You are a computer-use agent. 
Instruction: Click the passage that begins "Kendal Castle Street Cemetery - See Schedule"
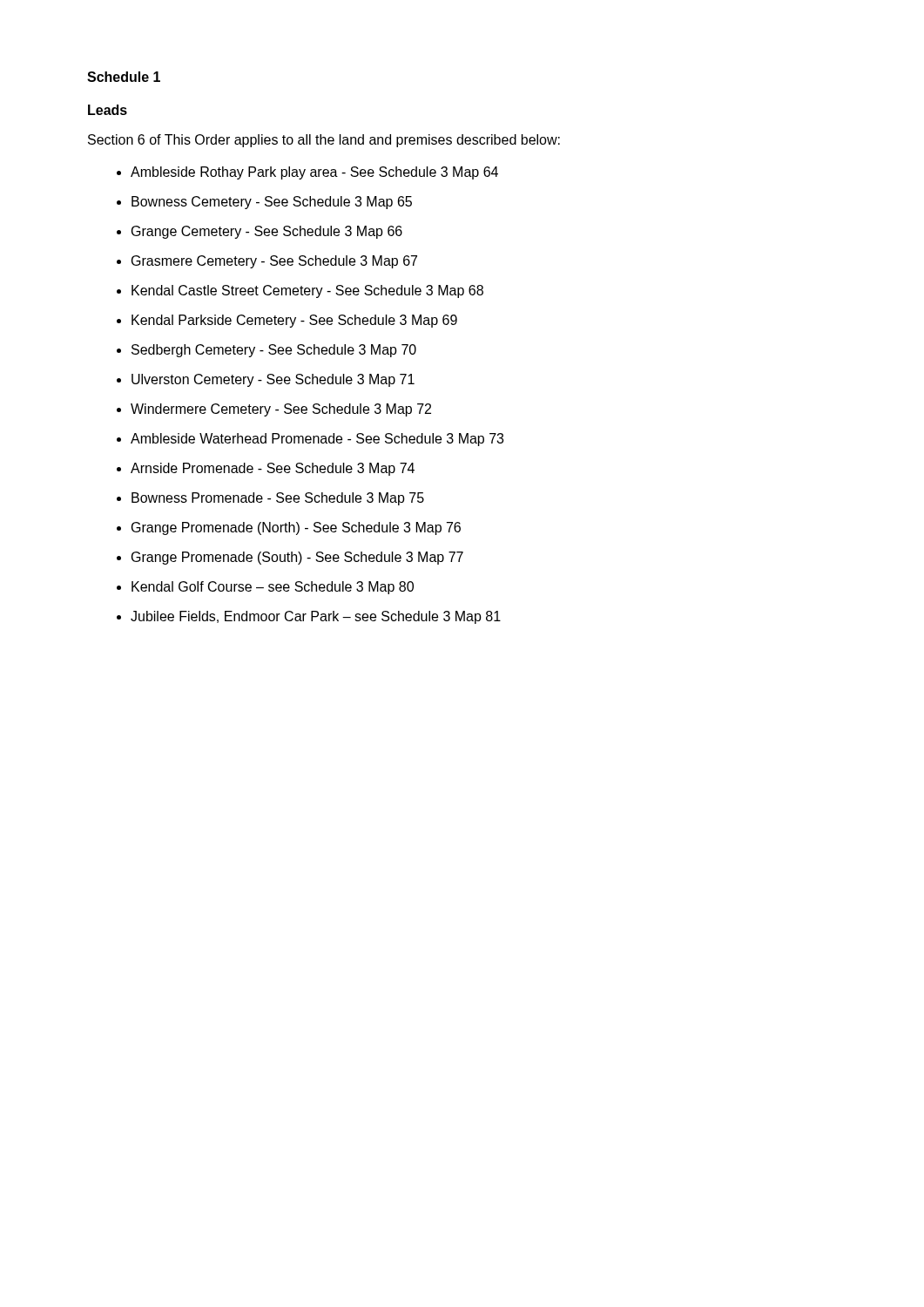pyautogui.click(x=307, y=291)
